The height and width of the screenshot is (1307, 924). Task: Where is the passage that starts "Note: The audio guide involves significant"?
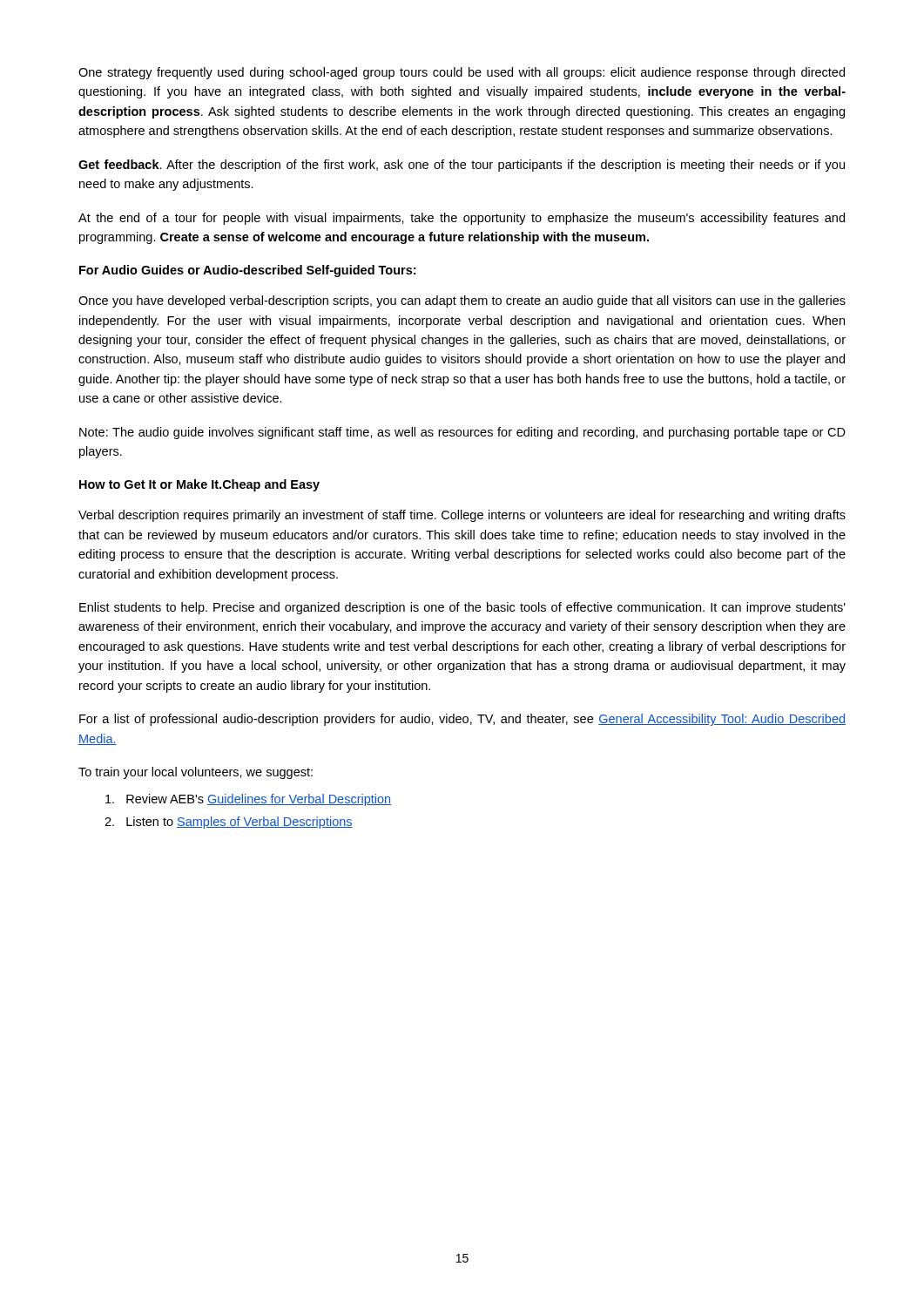tap(462, 442)
